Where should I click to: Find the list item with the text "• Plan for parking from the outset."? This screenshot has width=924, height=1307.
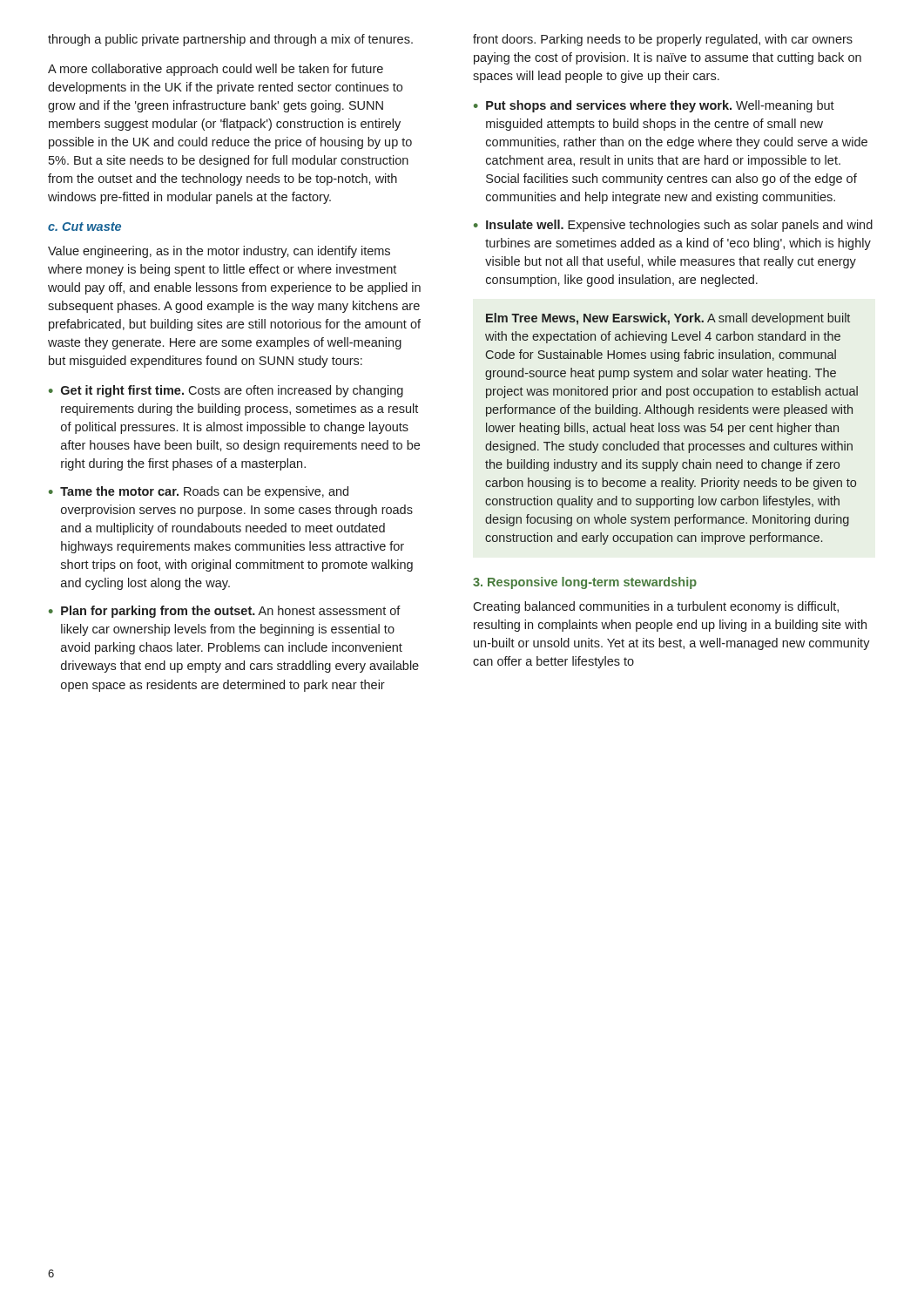[x=235, y=648]
